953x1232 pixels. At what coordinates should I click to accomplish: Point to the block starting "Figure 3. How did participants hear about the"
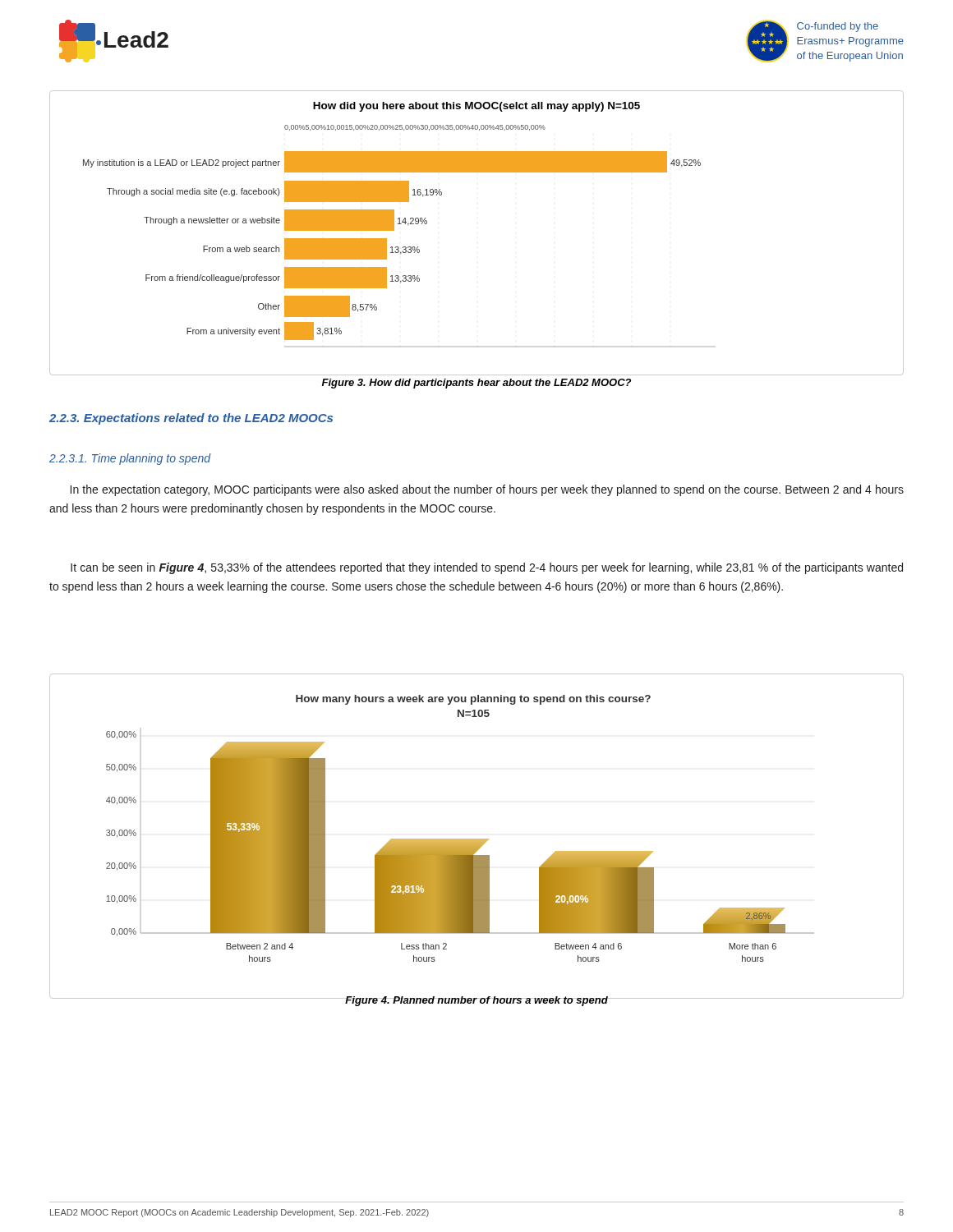[x=476, y=382]
